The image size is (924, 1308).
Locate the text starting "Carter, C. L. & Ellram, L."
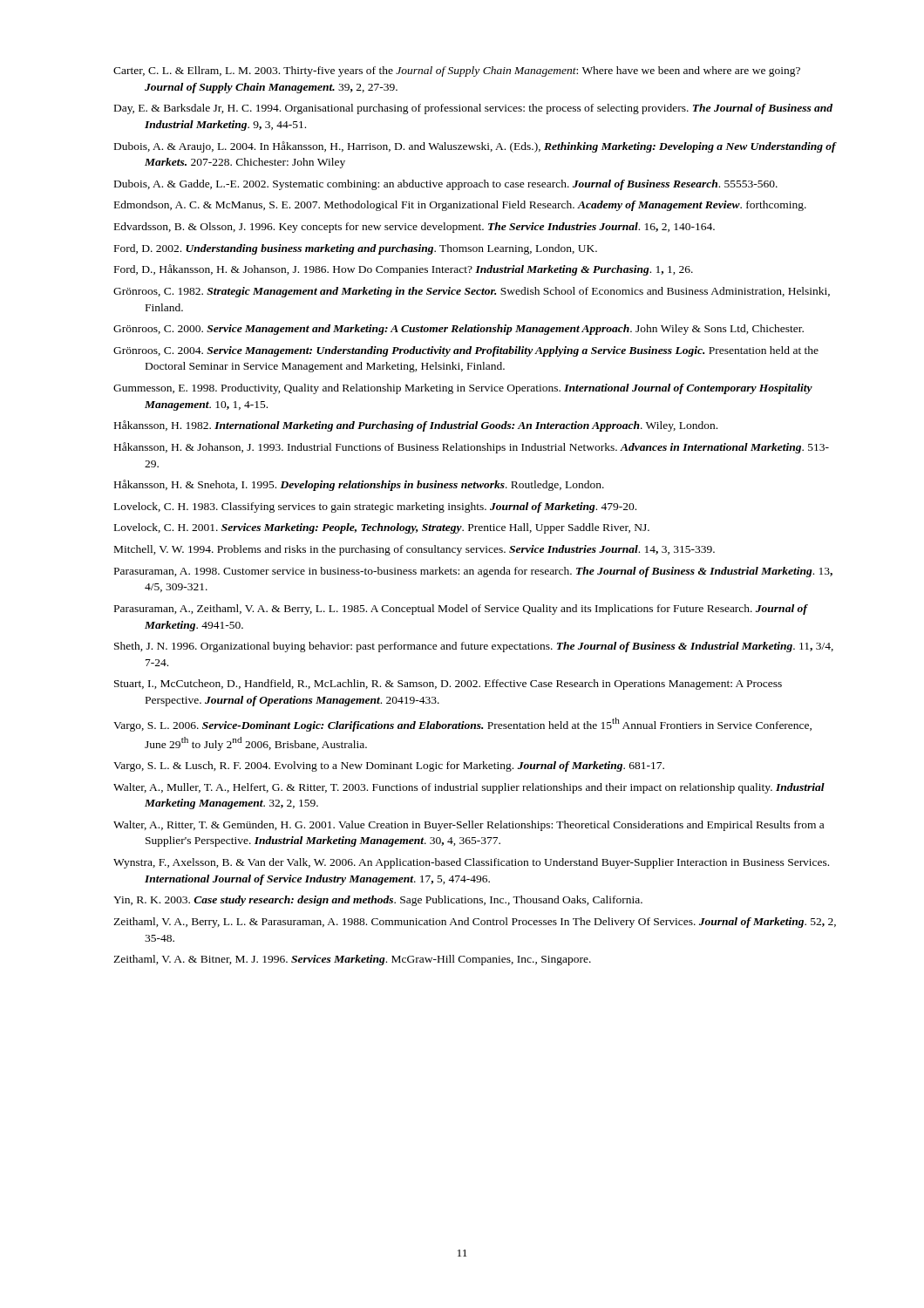[457, 78]
